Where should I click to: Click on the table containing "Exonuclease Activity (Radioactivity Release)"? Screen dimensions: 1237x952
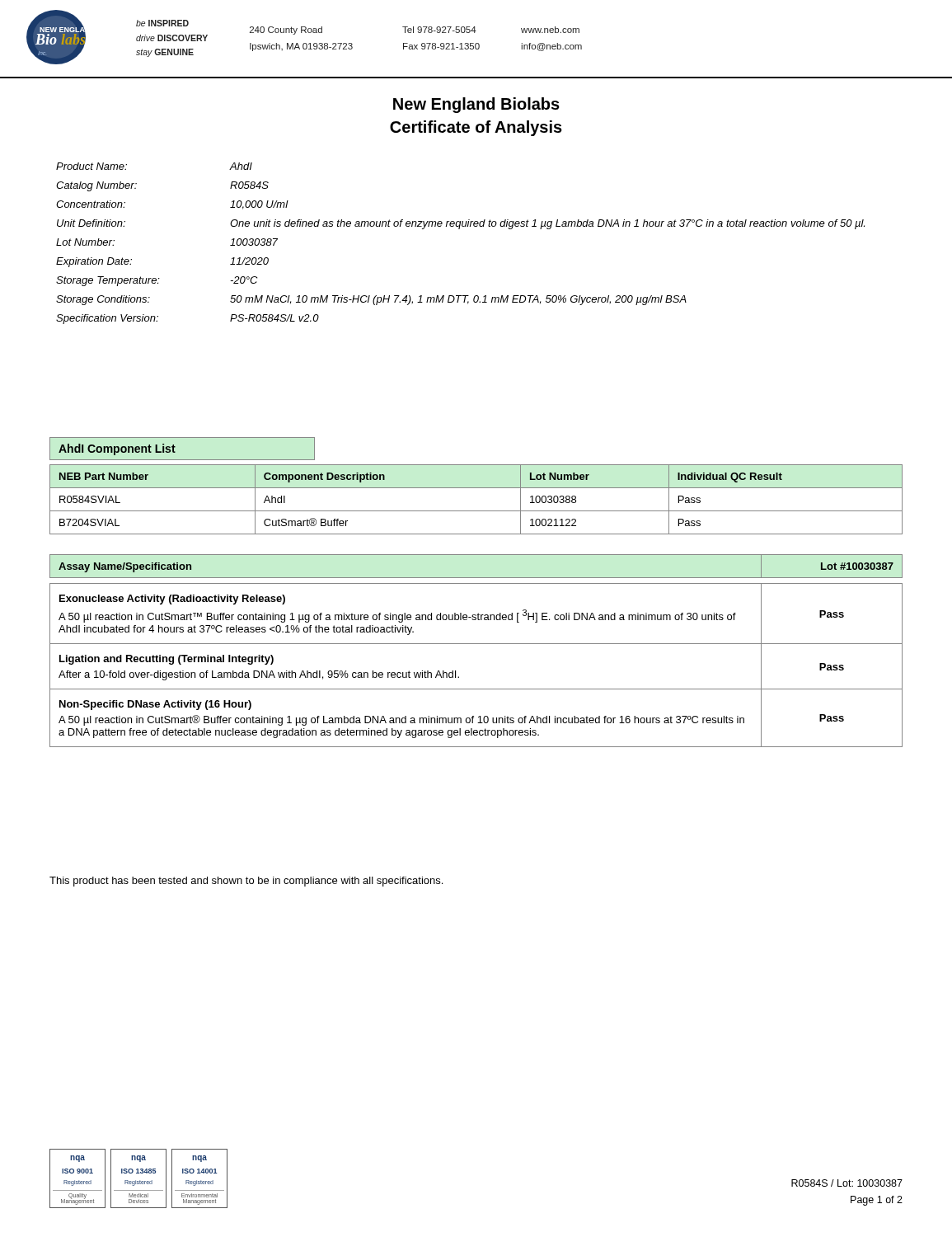click(476, 665)
